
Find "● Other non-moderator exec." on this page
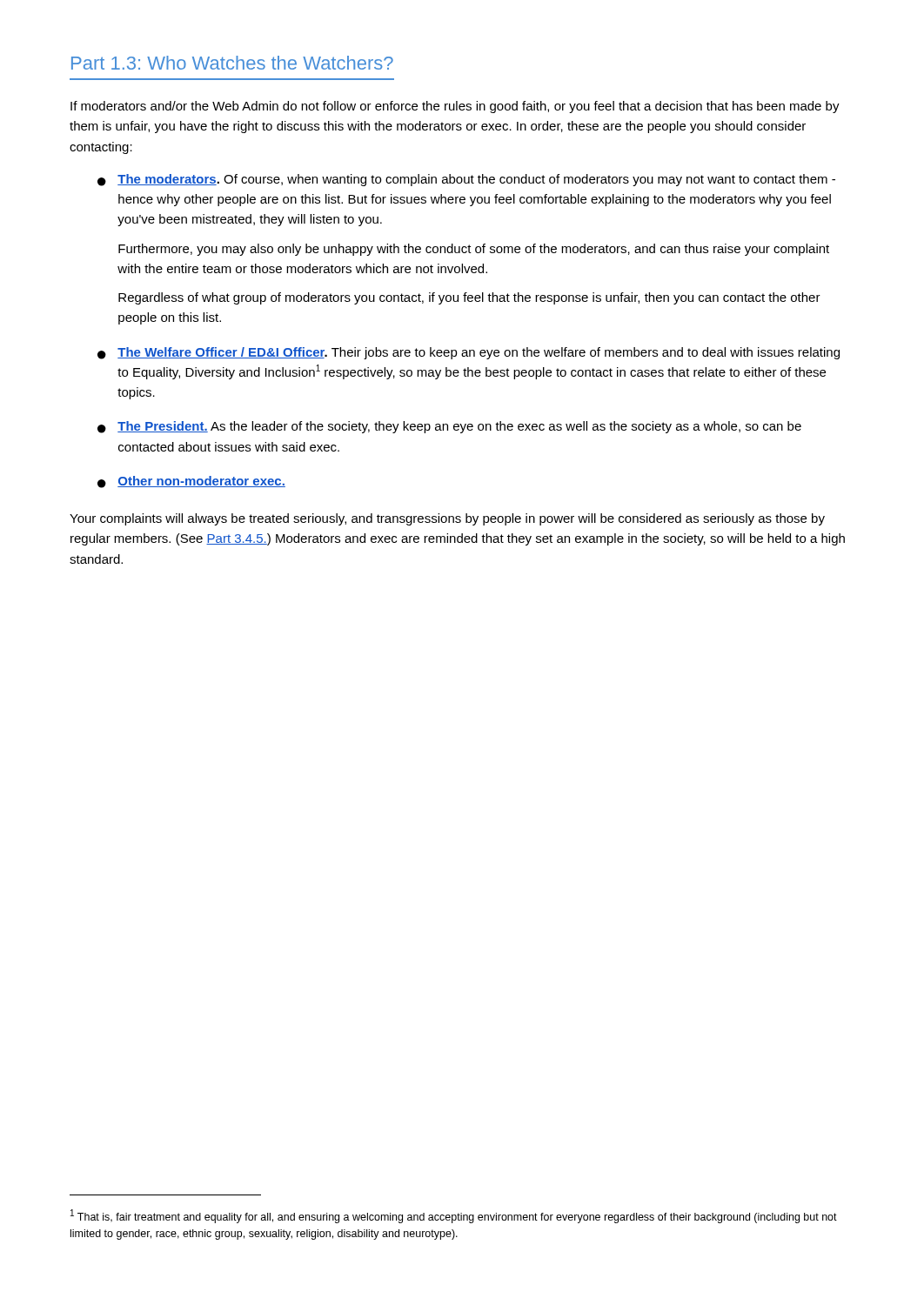coord(191,482)
